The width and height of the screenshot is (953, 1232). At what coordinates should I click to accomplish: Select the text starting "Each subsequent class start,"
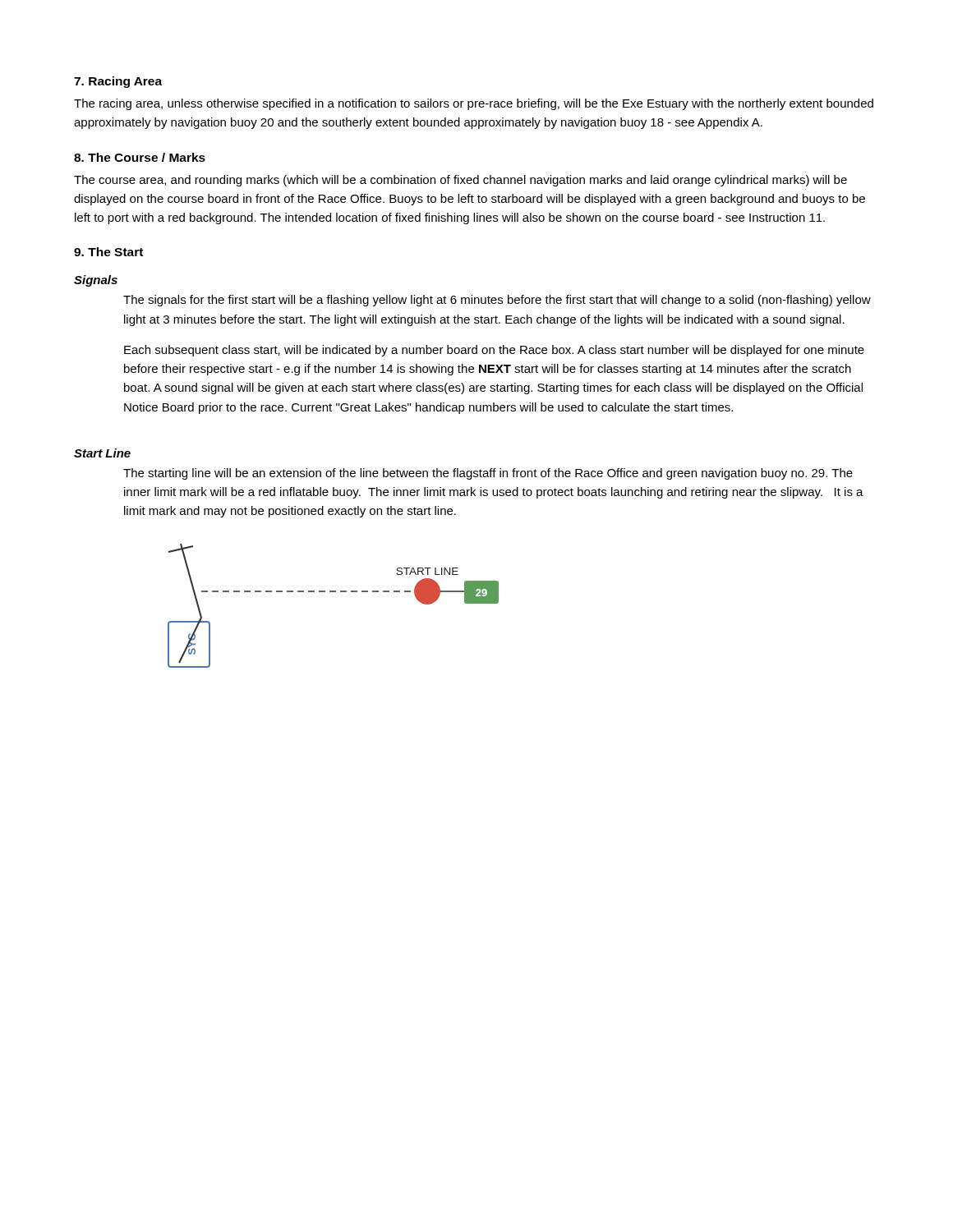[x=494, y=378]
